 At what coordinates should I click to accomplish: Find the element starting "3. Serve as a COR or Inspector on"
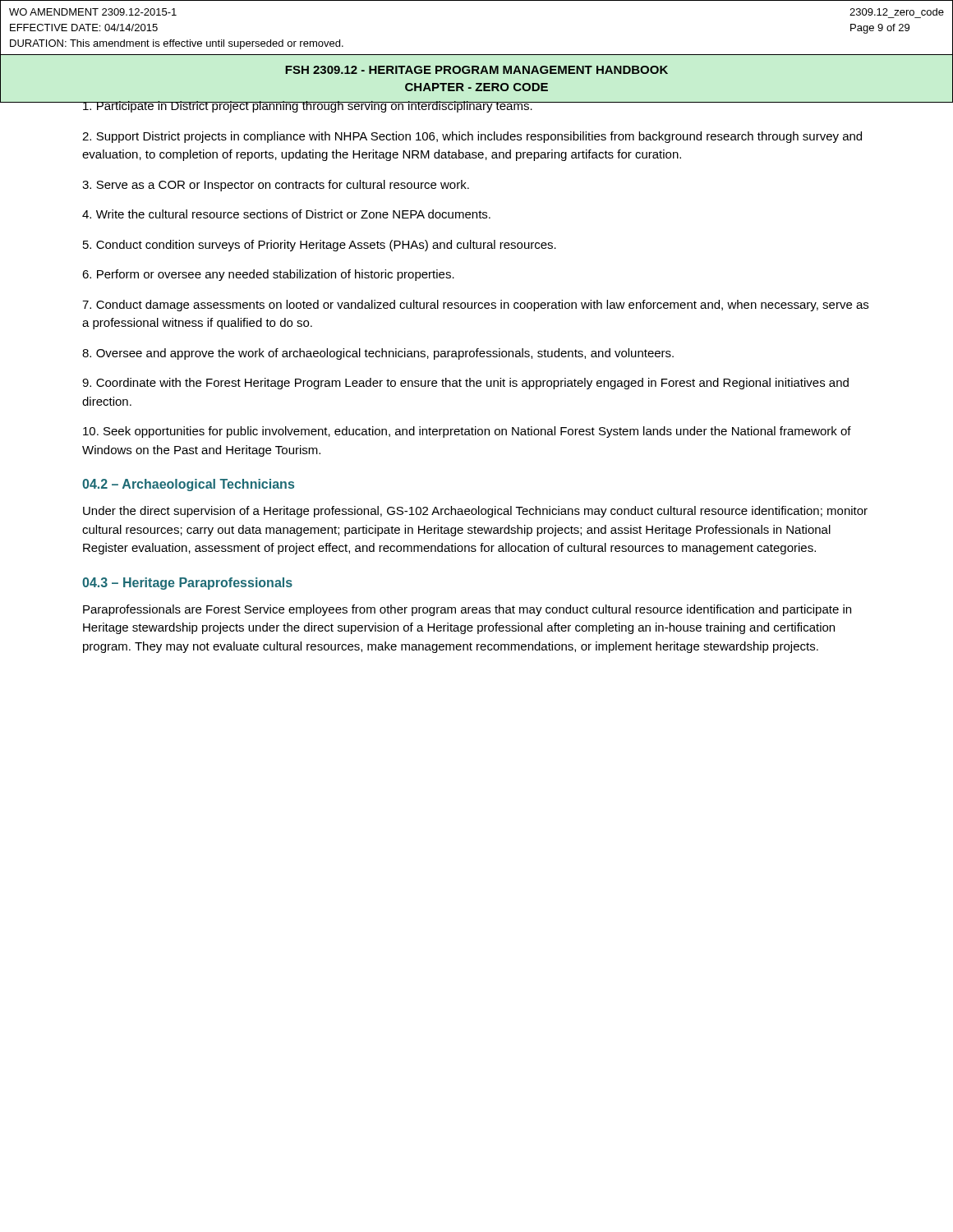point(276,184)
